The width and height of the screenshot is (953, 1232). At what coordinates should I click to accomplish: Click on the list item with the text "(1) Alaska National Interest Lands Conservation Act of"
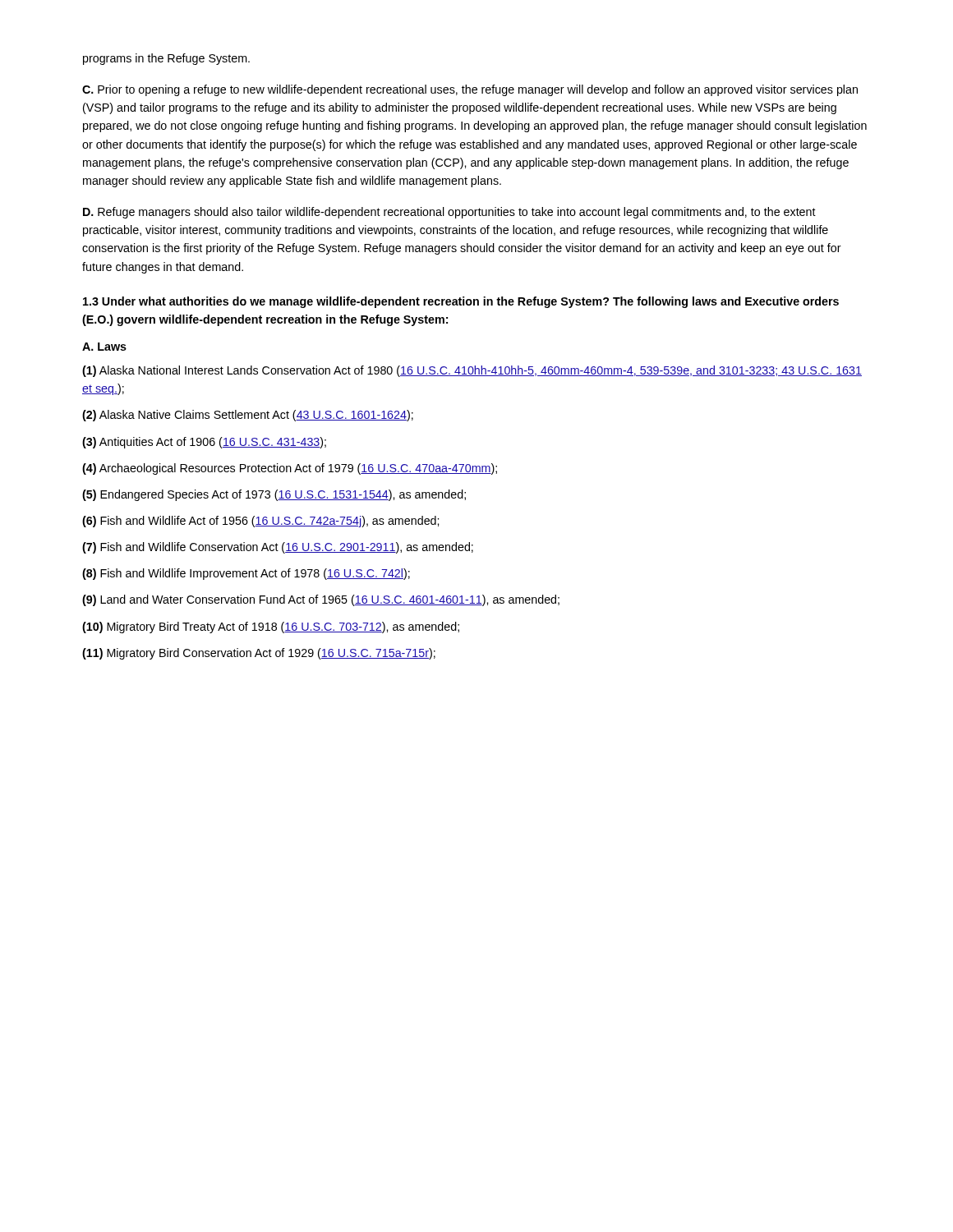click(x=472, y=380)
